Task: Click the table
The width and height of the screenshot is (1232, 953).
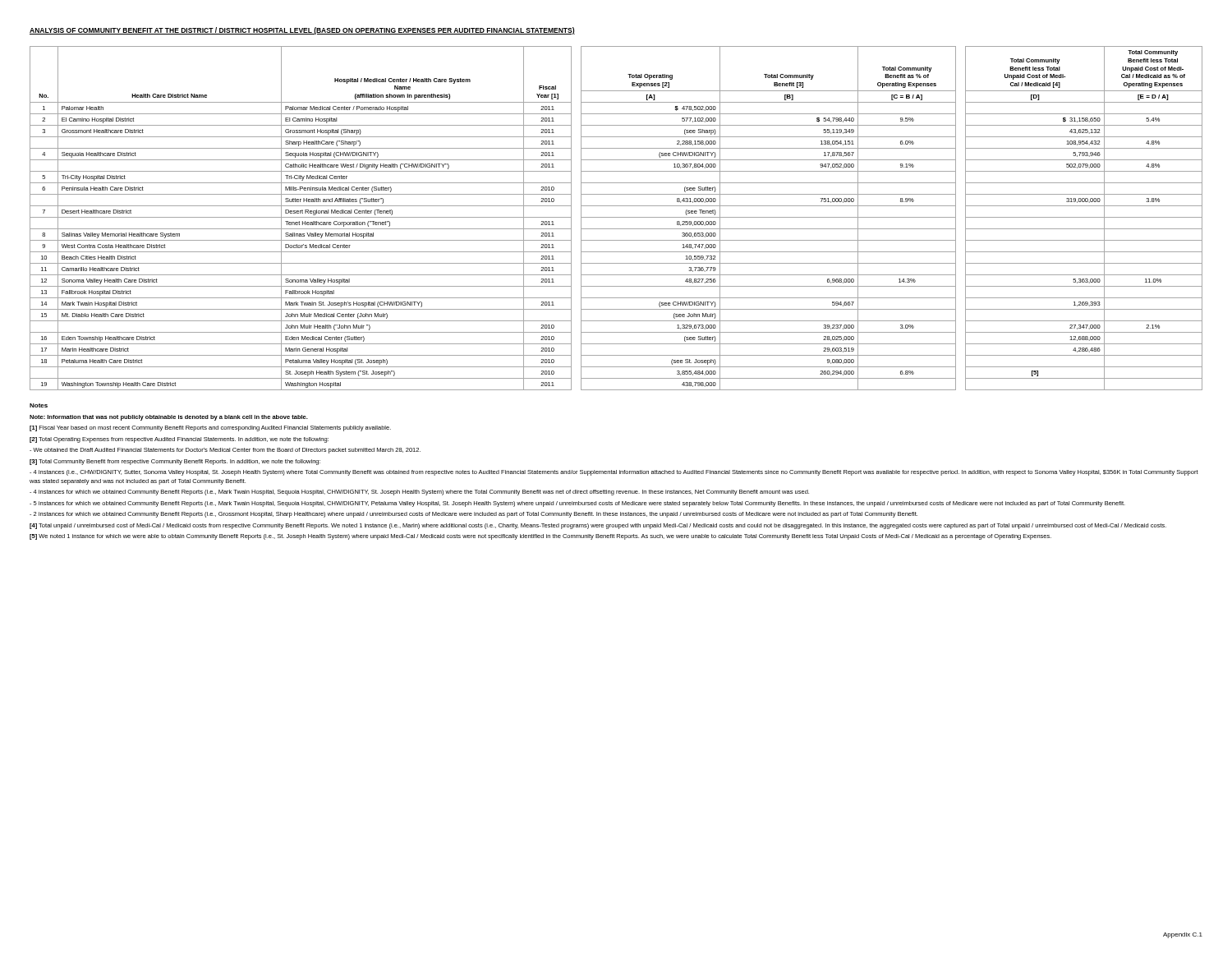Action: pyautogui.click(x=616, y=218)
